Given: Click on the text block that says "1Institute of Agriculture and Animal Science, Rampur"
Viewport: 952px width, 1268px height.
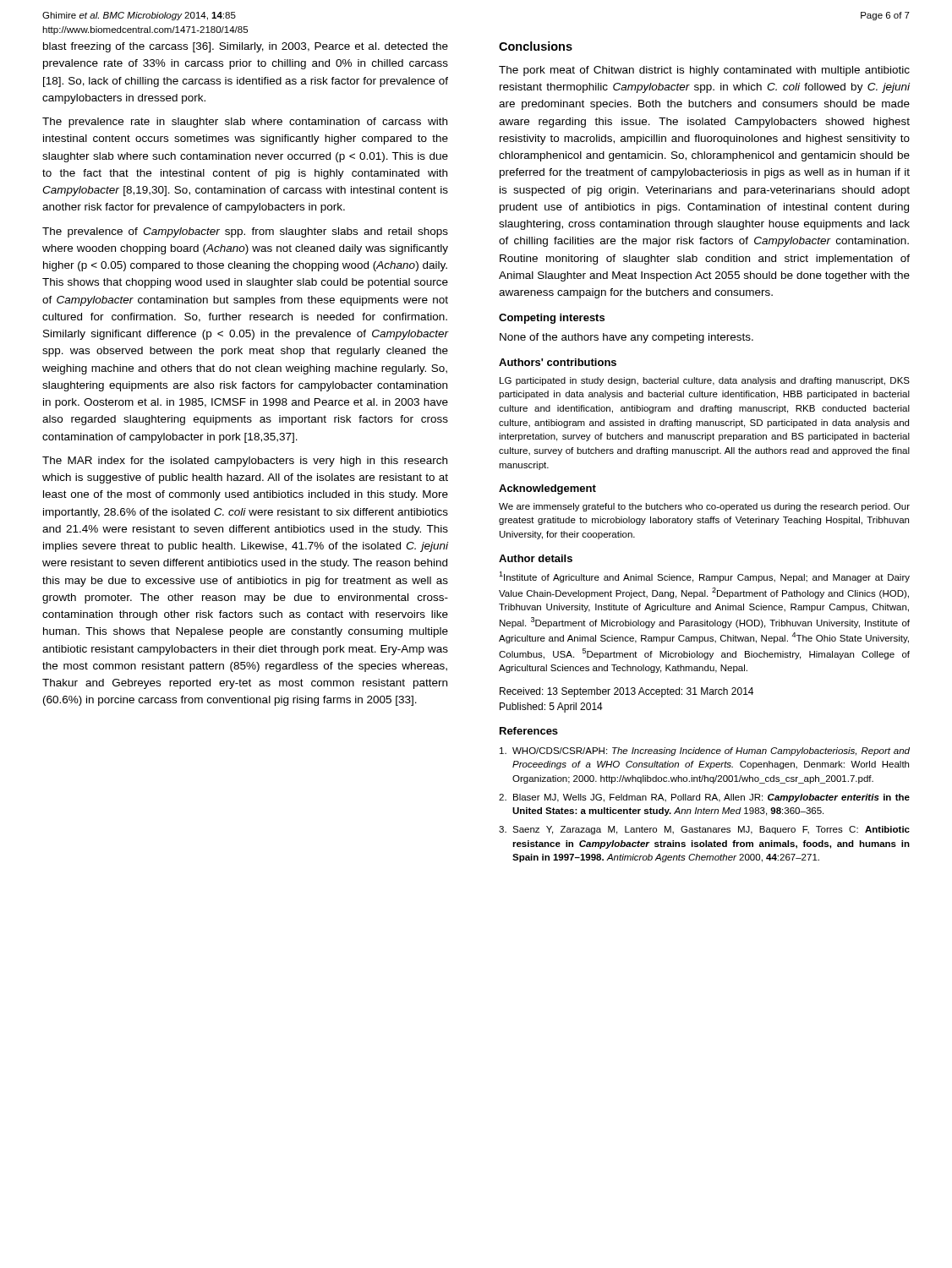Looking at the screenshot, I should [x=704, y=622].
